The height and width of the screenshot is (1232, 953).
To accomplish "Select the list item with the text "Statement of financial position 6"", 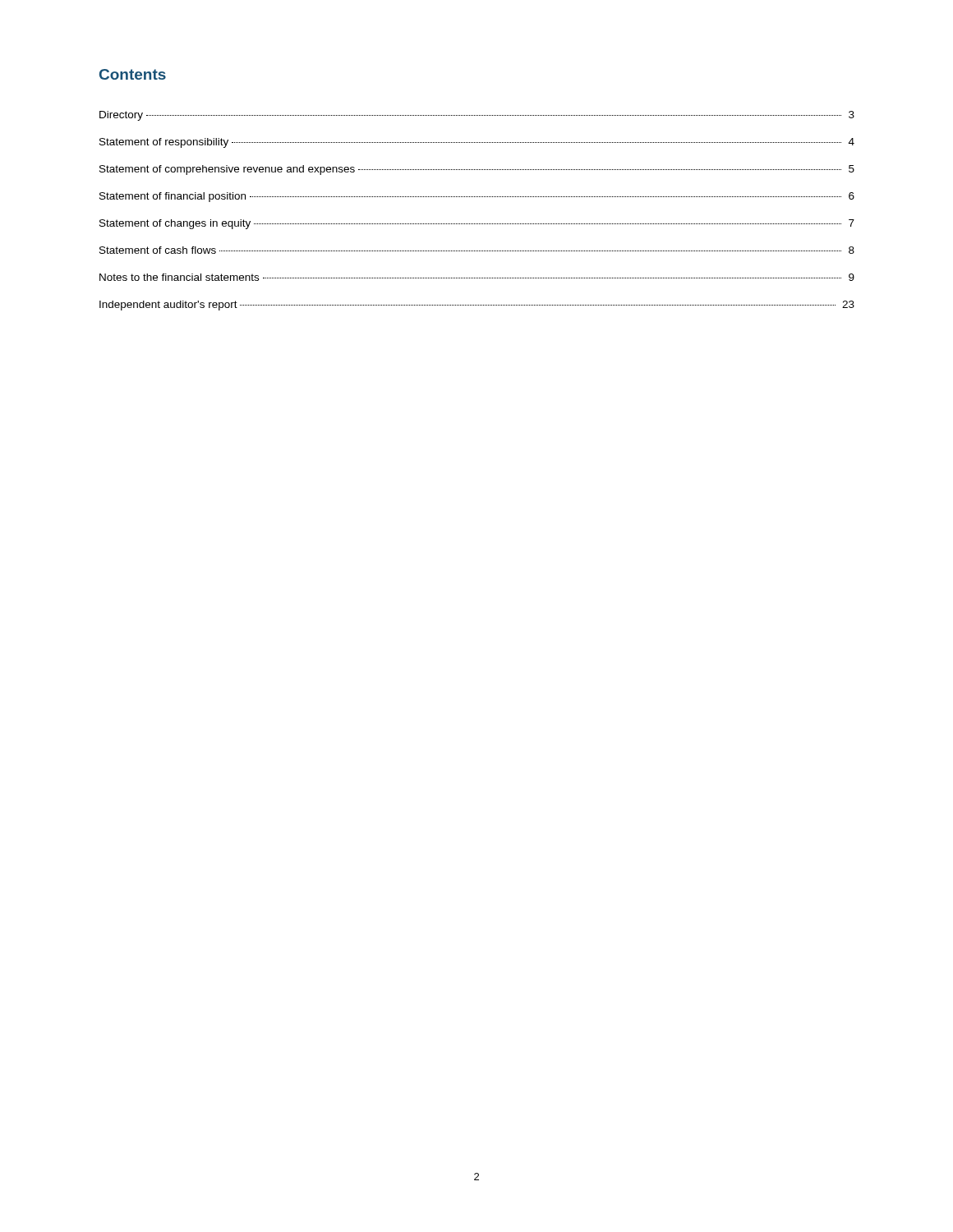I will pos(476,196).
